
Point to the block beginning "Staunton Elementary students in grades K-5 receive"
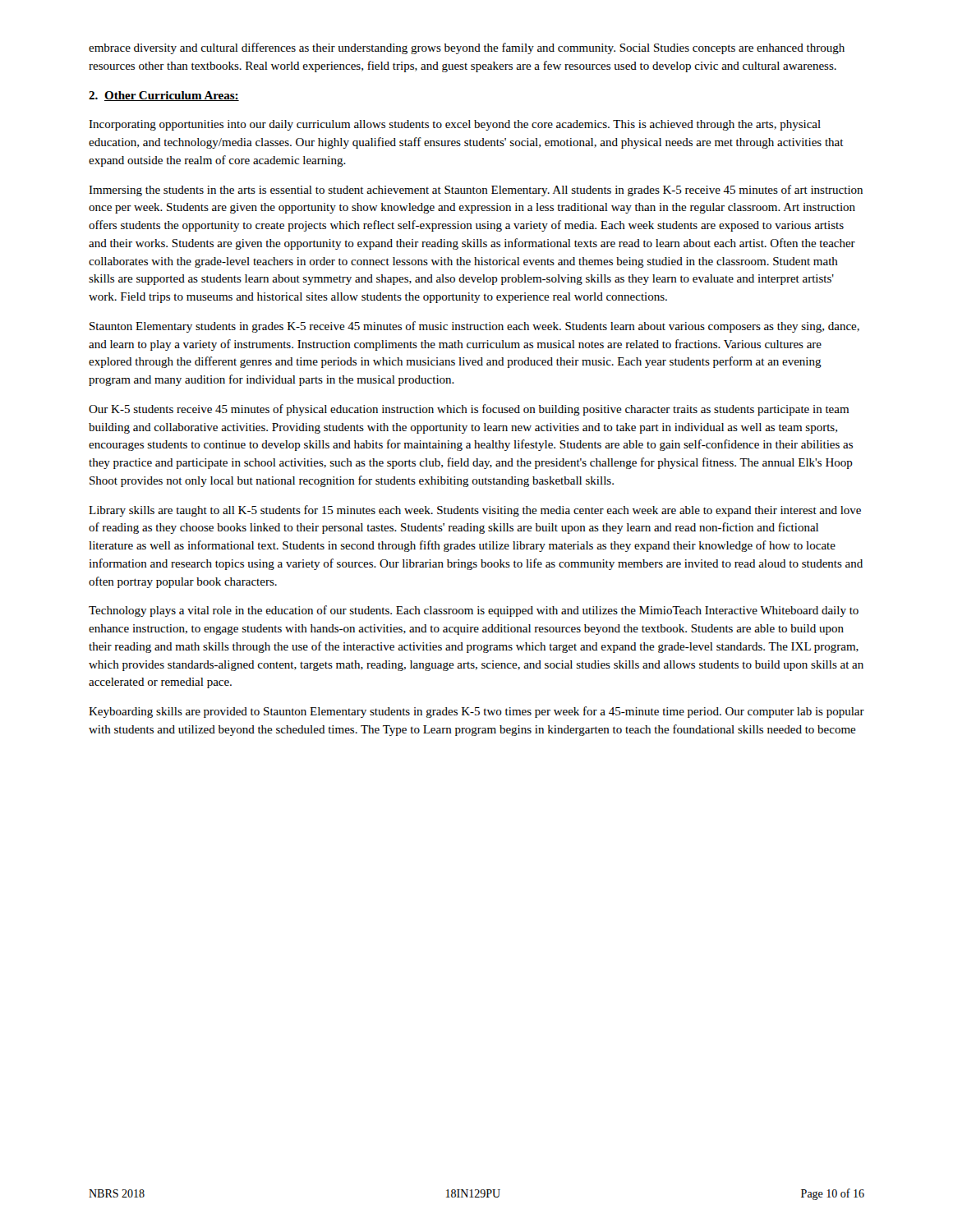(x=476, y=353)
